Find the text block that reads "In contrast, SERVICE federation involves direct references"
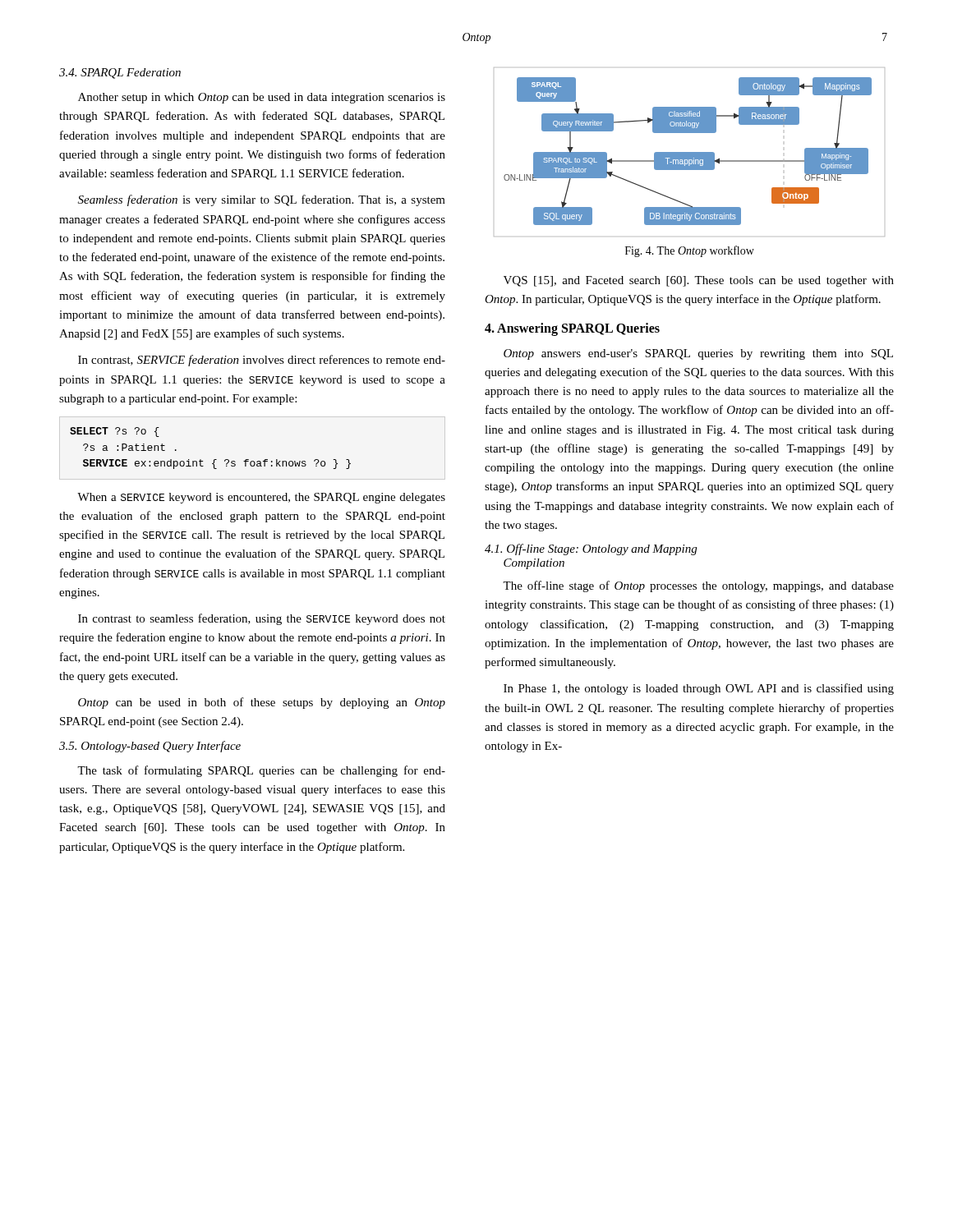The width and height of the screenshot is (953, 1232). pos(252,379)
